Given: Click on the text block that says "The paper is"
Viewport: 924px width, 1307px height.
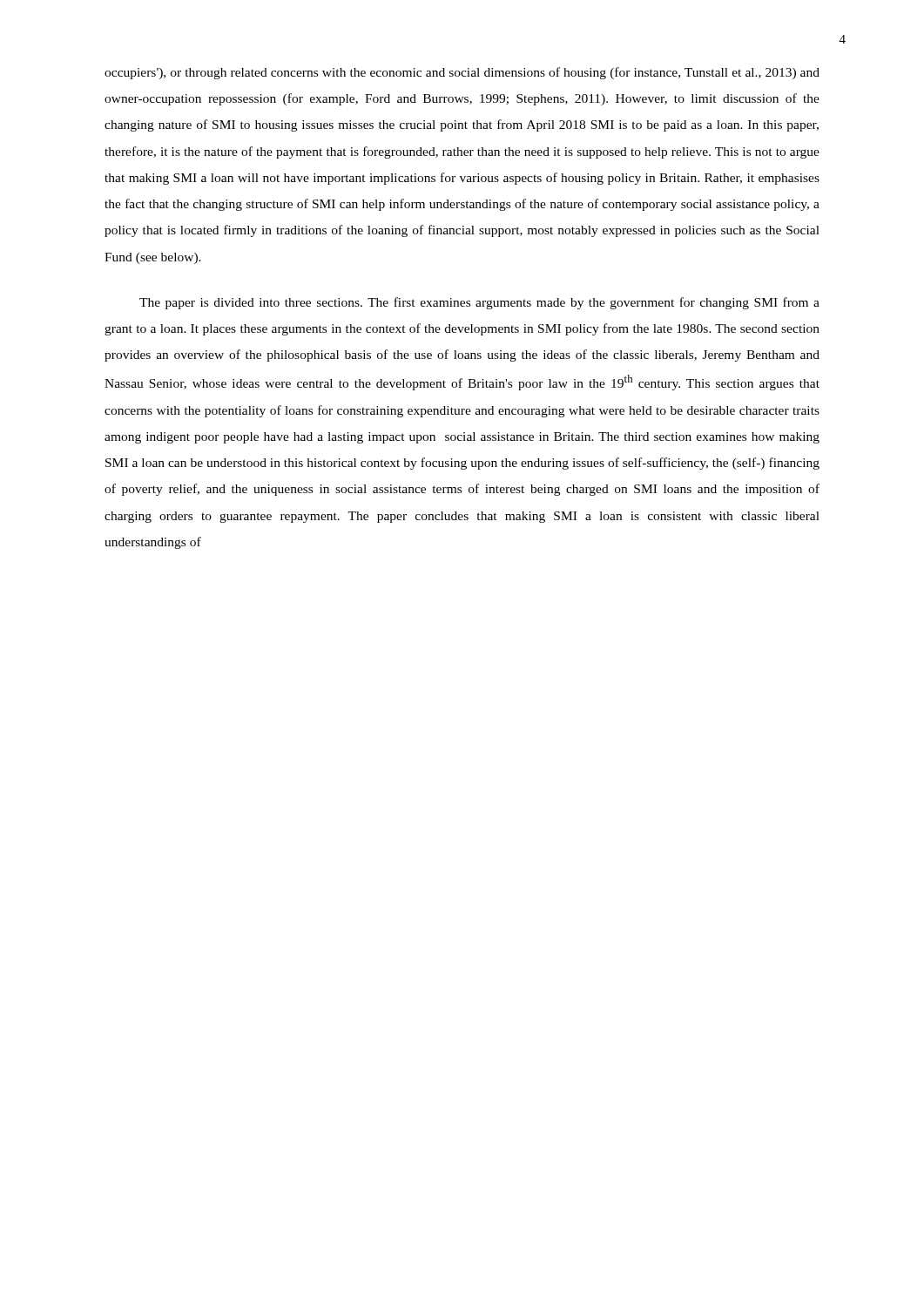Looking at the screenshot, I should click(462, 422).
